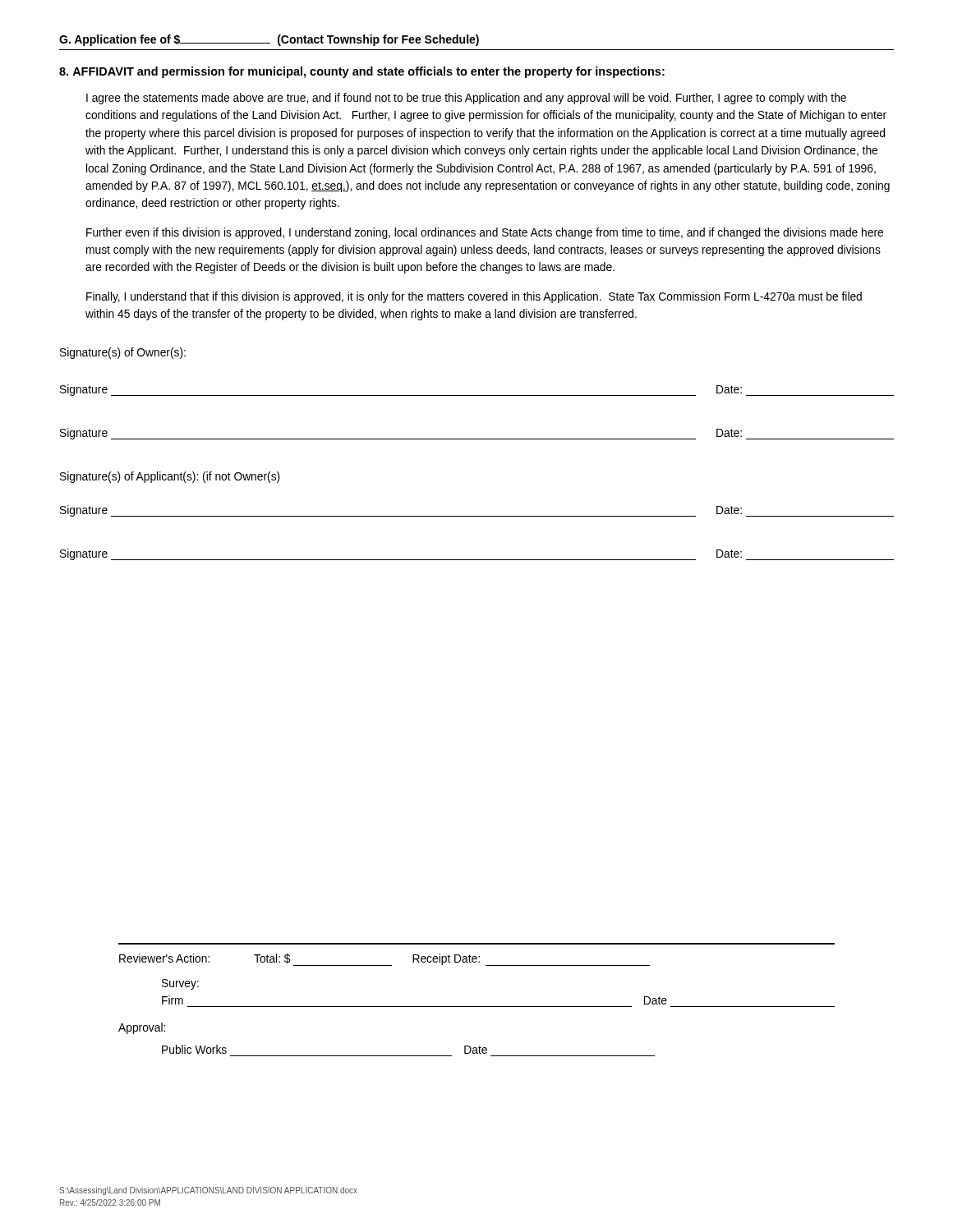Locate the text block that reads "Finally, I understand that"
This screenshot has width=953, height=1232.
tap(474, 305)
